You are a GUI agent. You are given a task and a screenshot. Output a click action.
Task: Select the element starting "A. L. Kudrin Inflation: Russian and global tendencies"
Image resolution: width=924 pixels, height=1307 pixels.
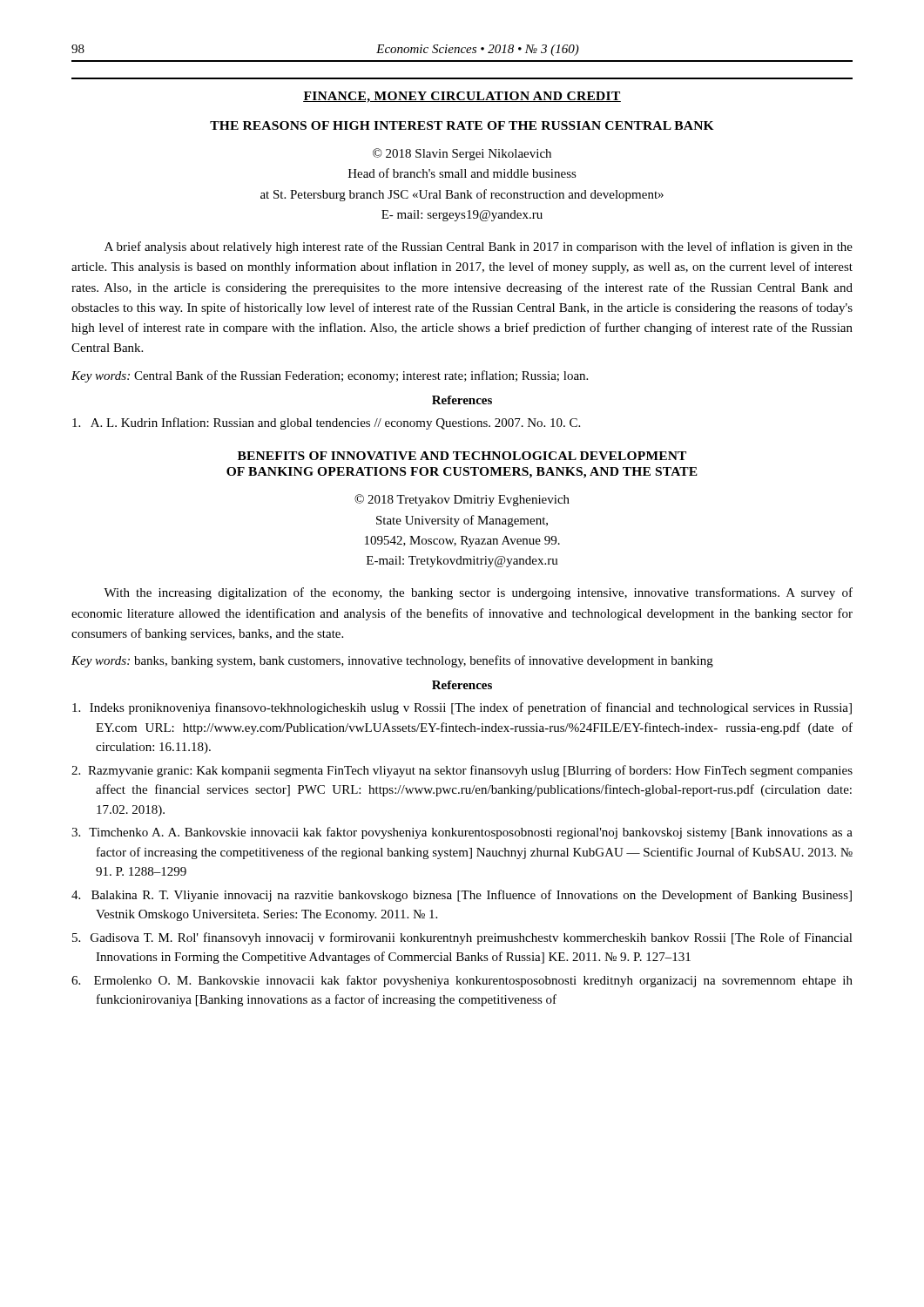click(x=326, y=422)
